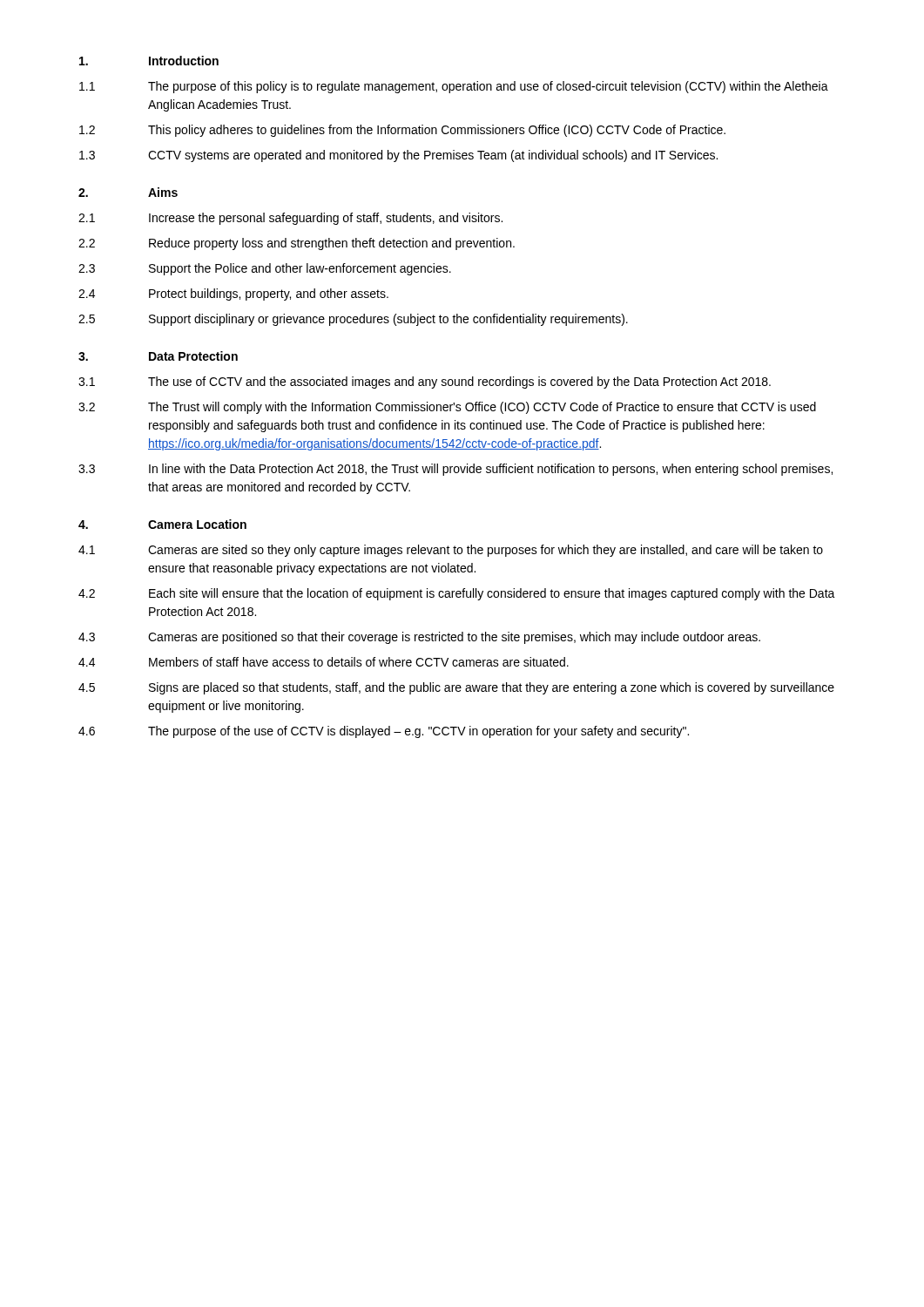Find the element starting "2.1 Increase the personal safeguarding of staff,"

click(x=462, y=218)
